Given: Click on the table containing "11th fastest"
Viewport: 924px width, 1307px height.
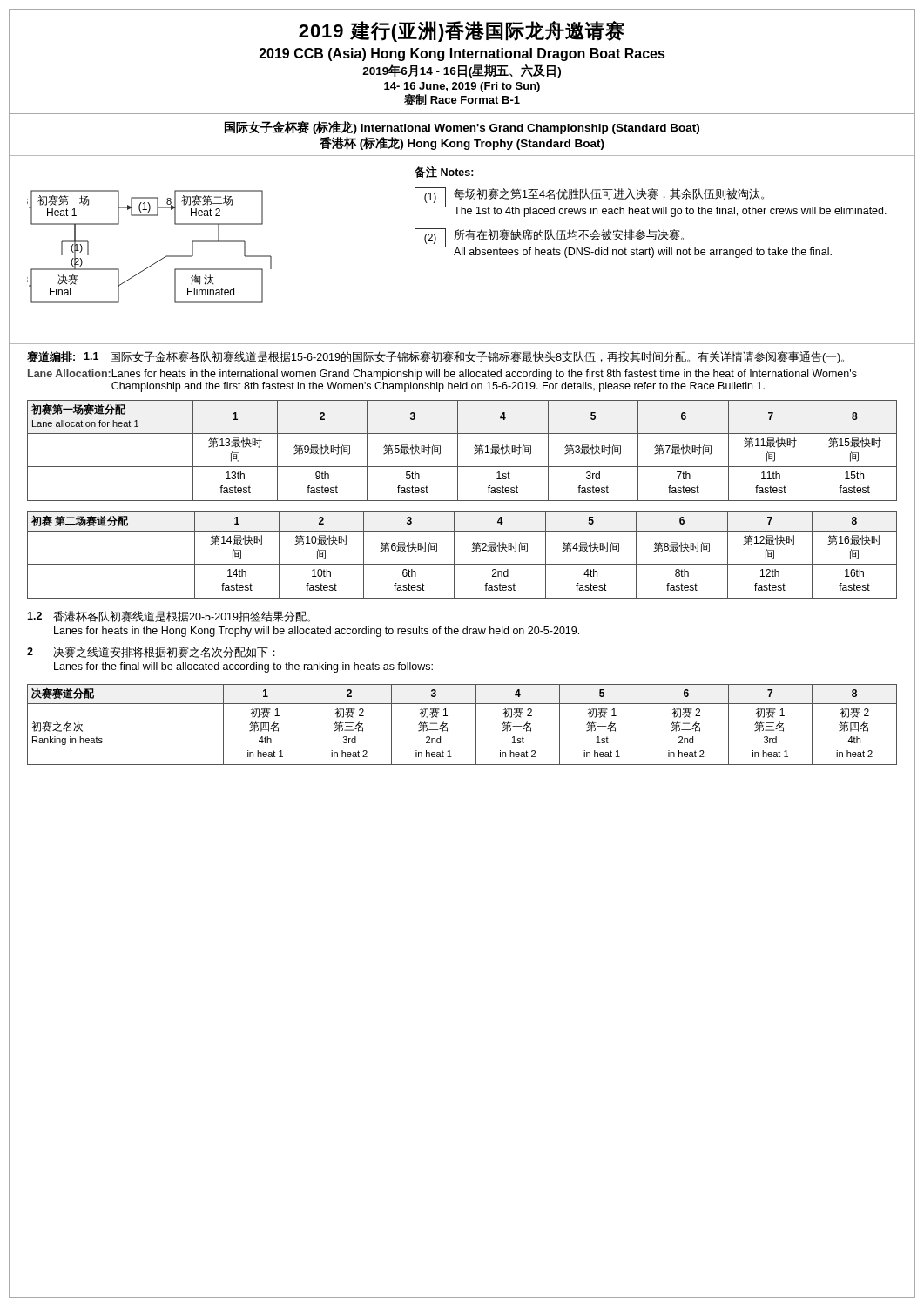Looking at the screenshot, I should [x=462, y=453].
